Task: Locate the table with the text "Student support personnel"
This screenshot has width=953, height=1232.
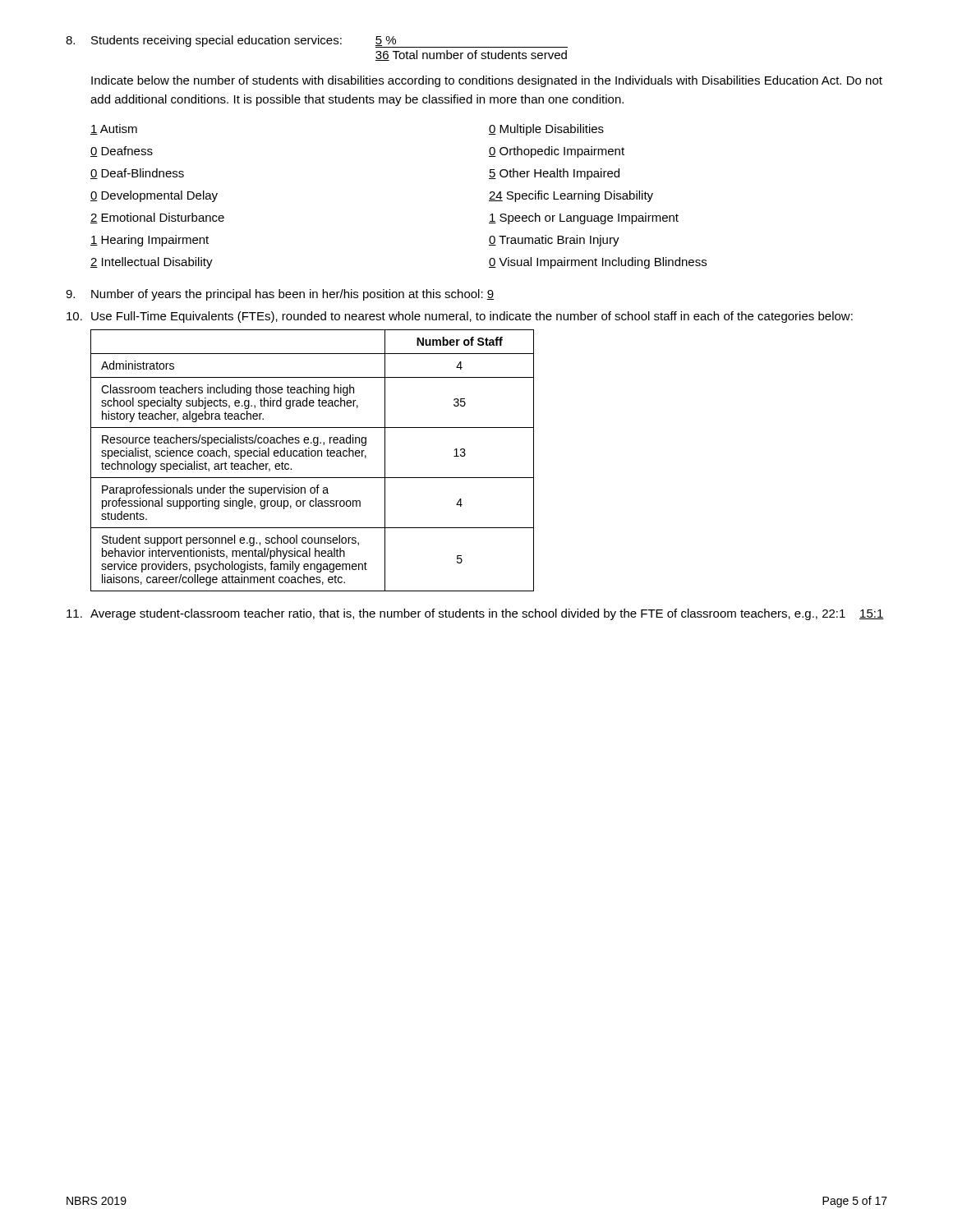Action: pyautogui.click(x=476, y=460)
